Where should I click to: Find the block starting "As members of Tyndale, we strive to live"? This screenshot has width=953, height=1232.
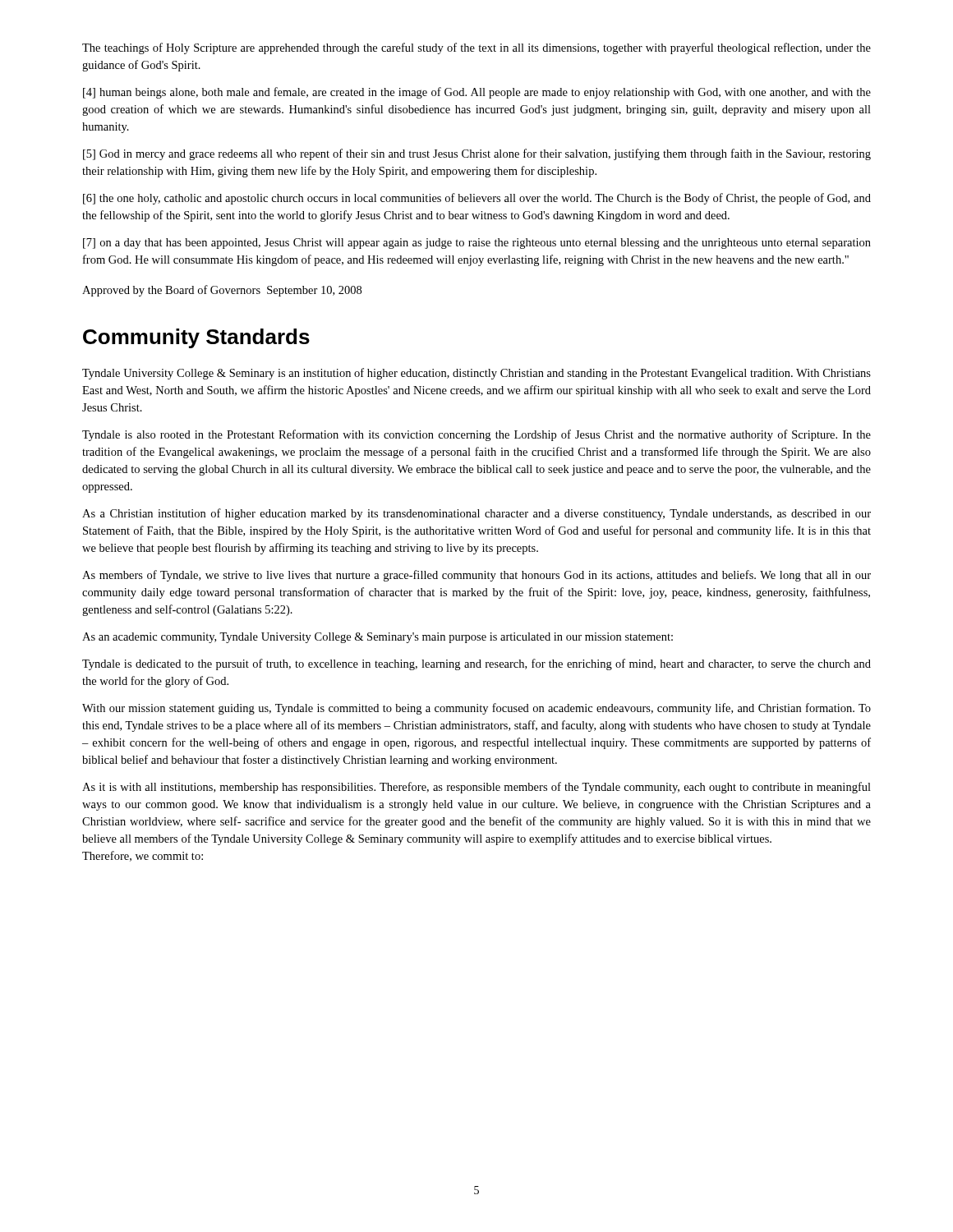[x=476, y=592]
